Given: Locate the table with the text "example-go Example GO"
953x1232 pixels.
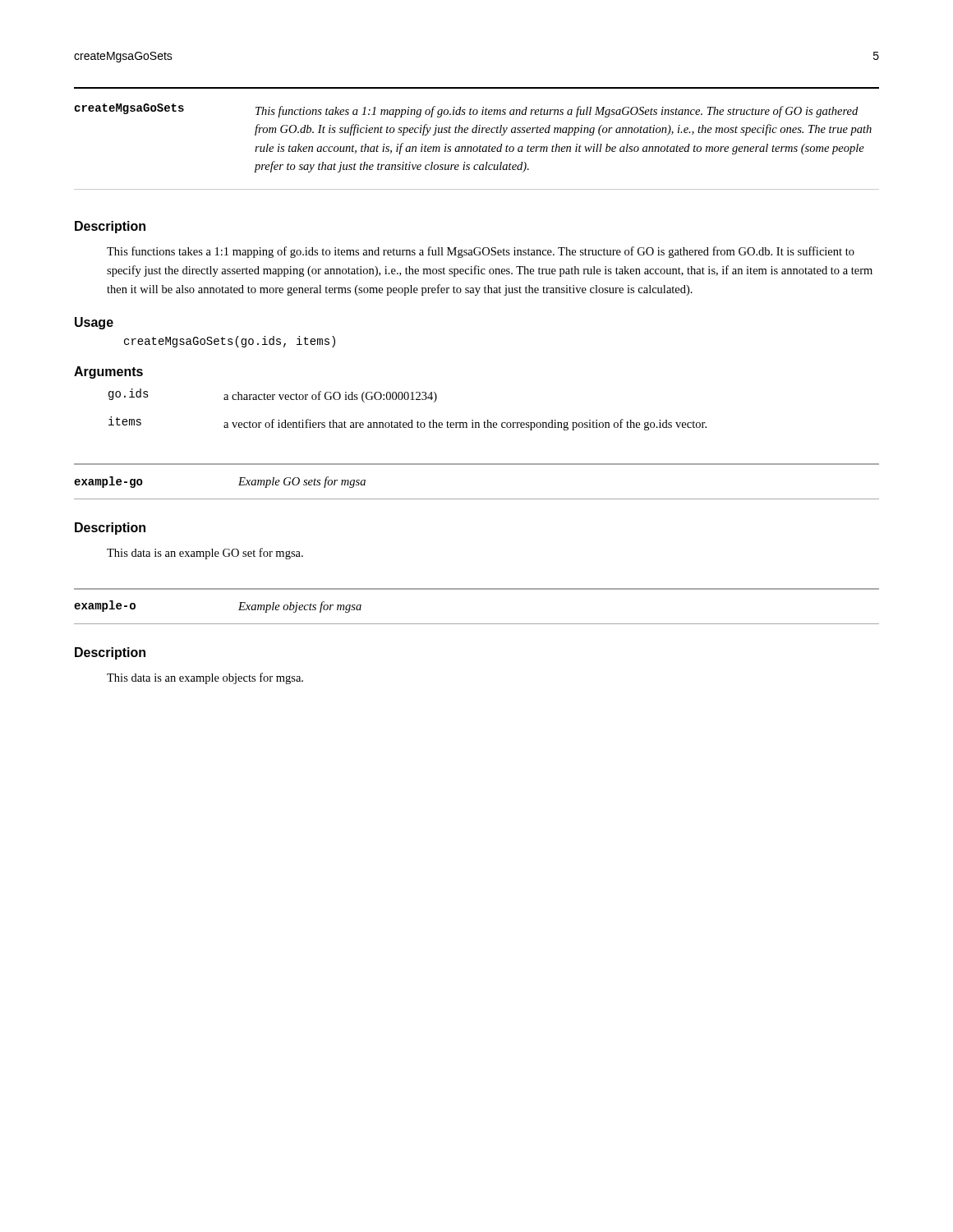Looking at the screenshot, I should point(476,482).
